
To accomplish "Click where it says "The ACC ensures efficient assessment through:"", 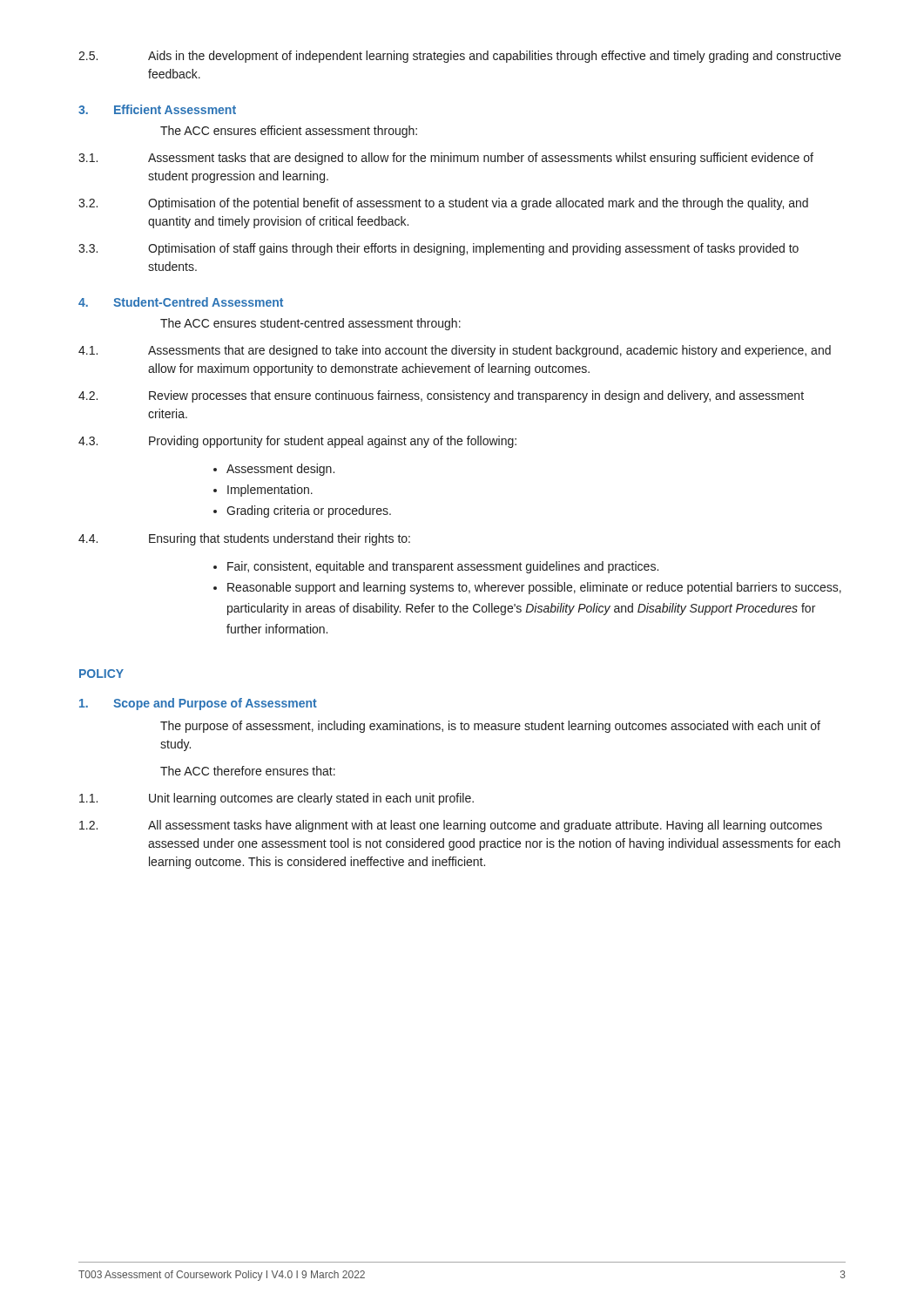I will coord(289,131).
